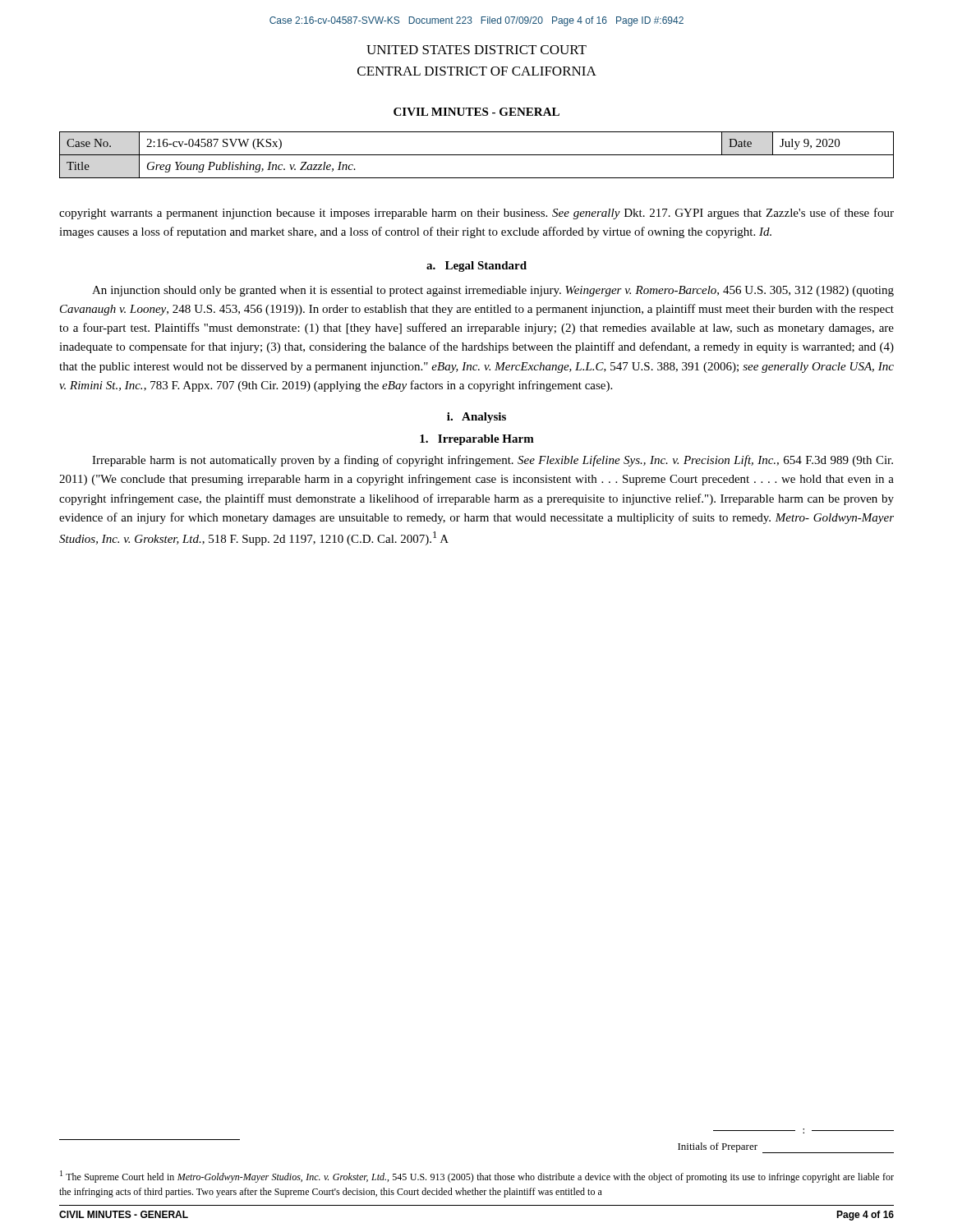This screenshot has height=1232, width=953.
Task: Find the passage starting "1 The Supreme Court"
Action: 476,1183
